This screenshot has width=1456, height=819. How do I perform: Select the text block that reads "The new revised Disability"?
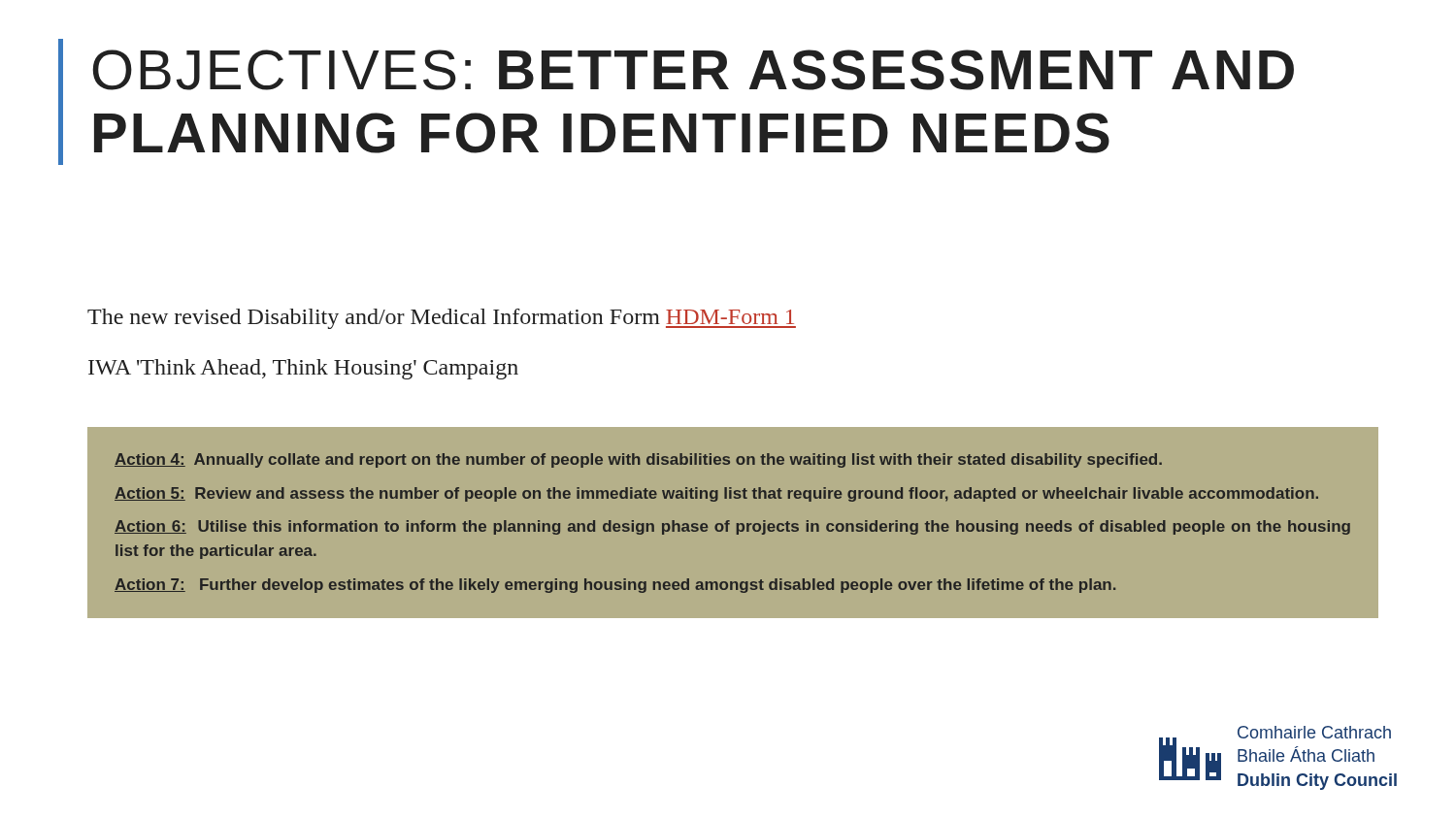click(442, 316)
